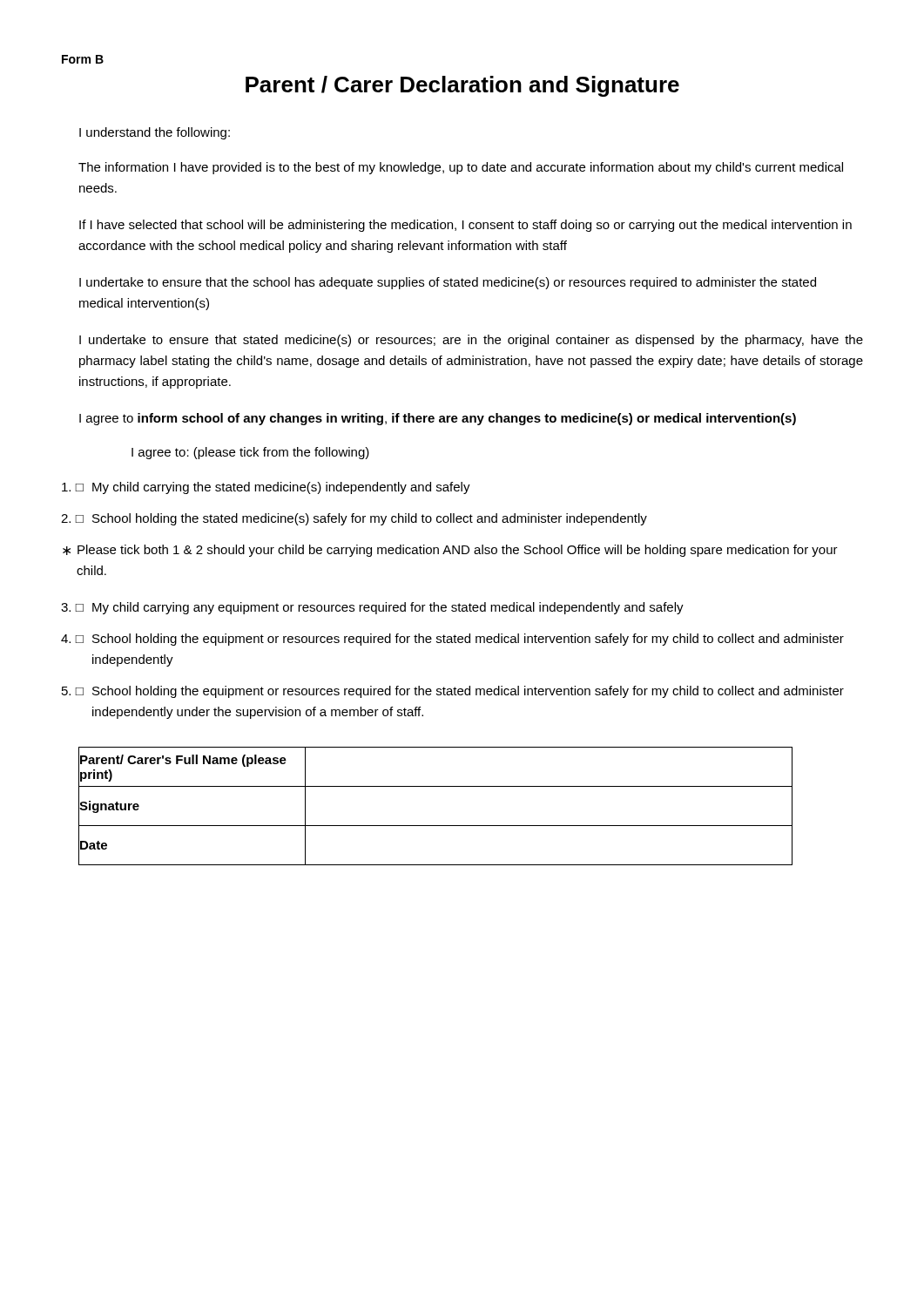Click the passage that begins "5. □ School holding the equipment or"
This screenshot has width=924, height=1307.
pos(462,701)
